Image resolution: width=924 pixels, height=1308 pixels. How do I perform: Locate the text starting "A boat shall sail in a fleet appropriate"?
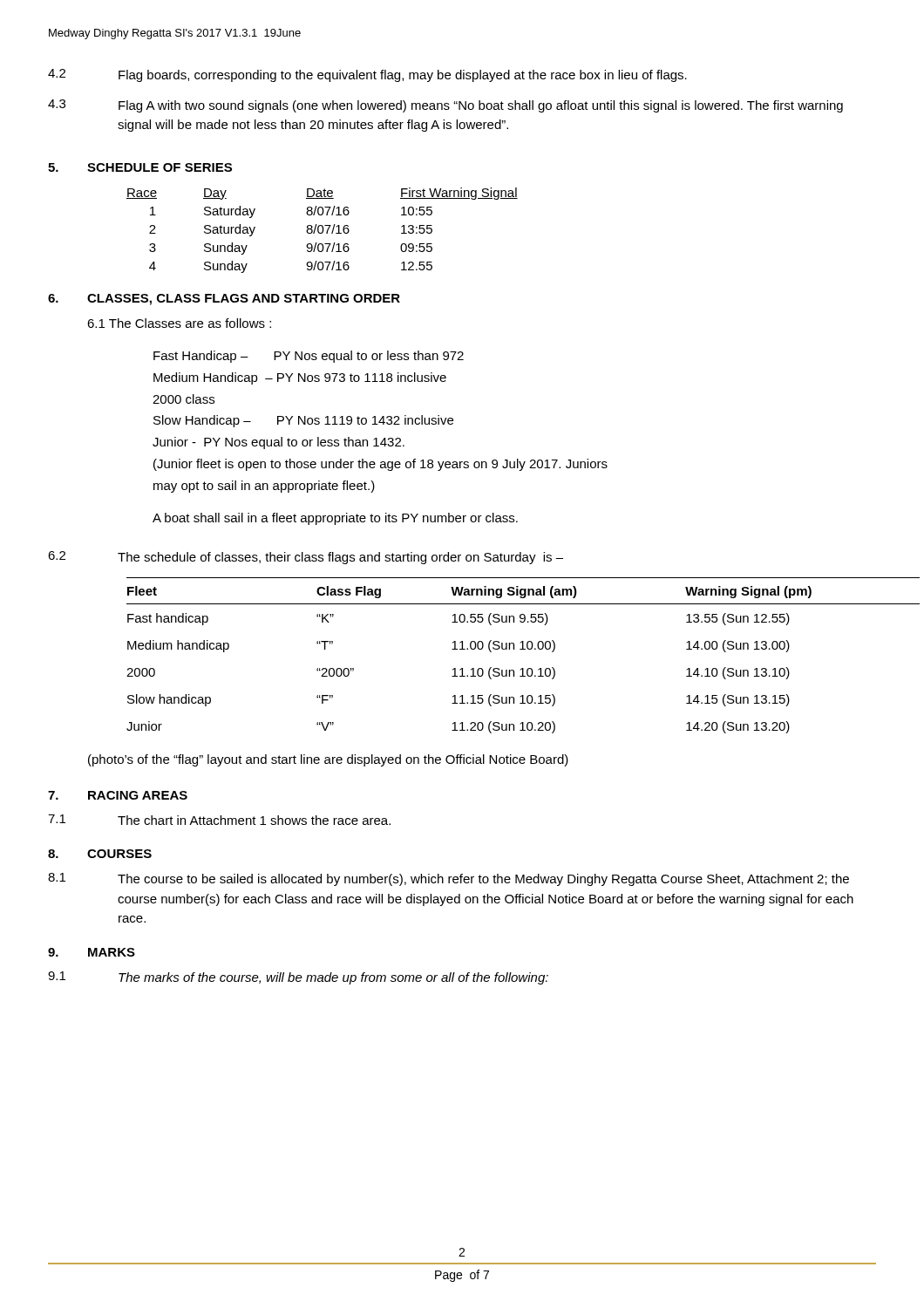pyautogui.click(x=336, y=518)
